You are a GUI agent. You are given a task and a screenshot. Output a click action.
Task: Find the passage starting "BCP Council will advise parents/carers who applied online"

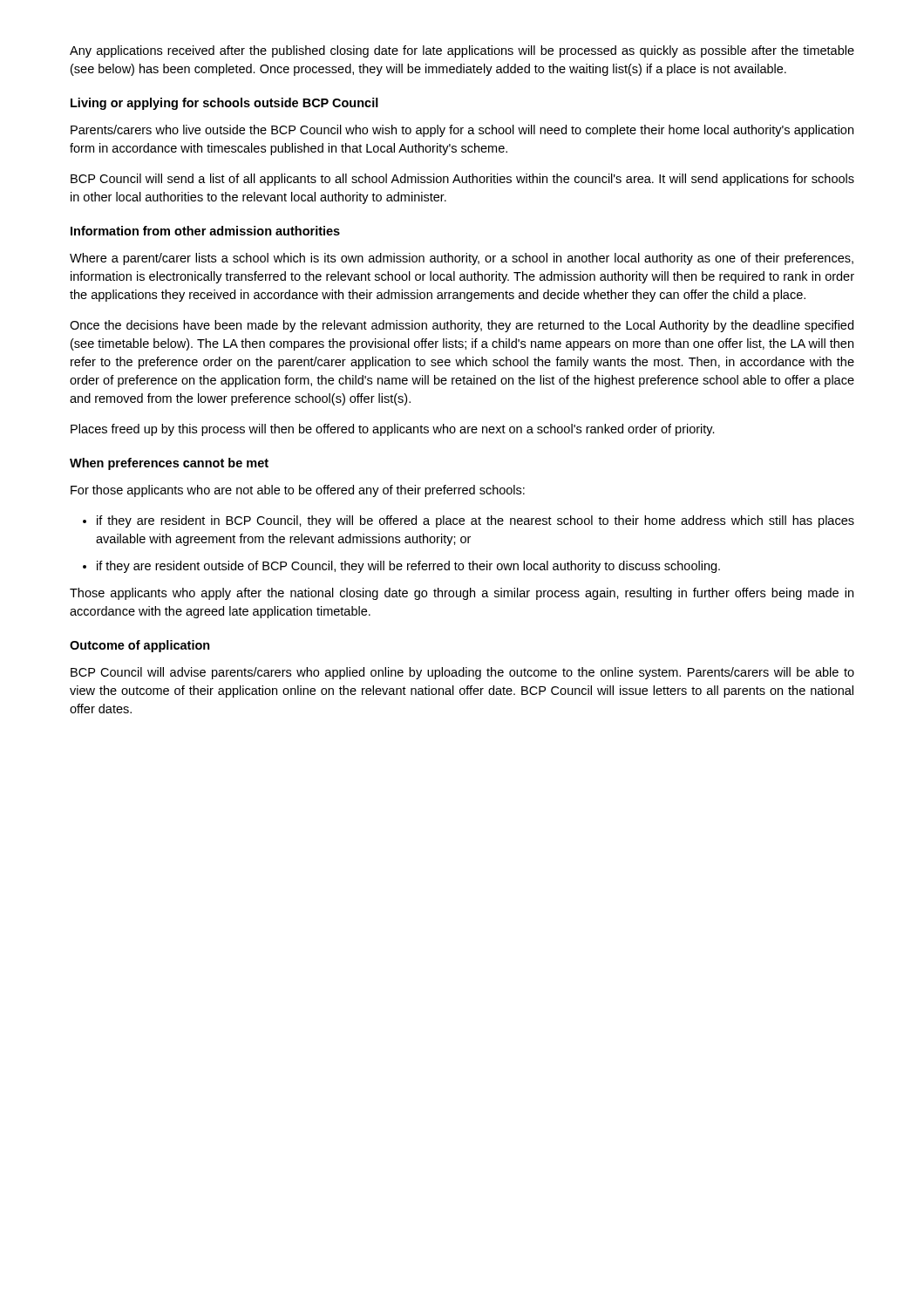(462, 691)
